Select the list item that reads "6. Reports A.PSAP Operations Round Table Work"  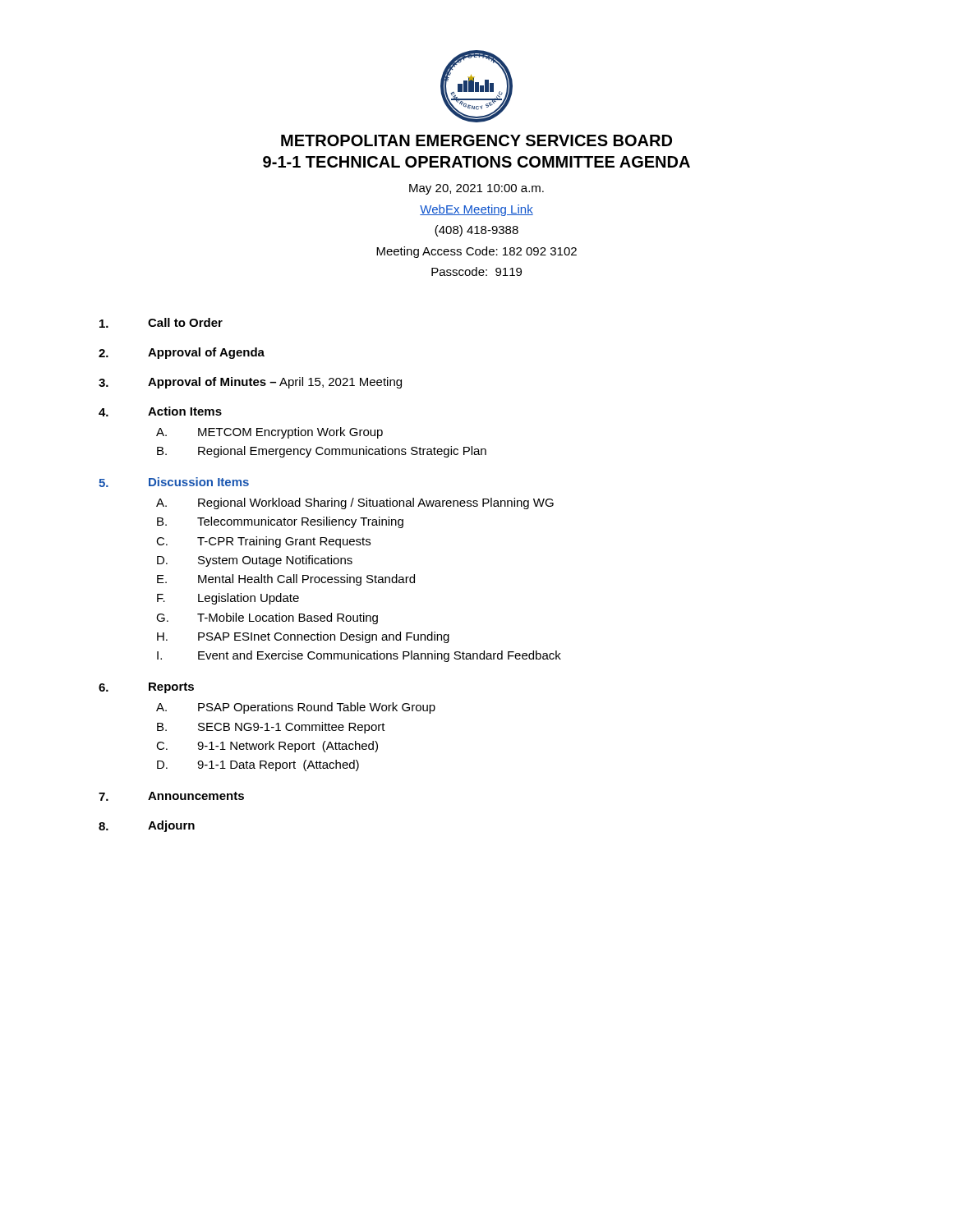[x=267, y=727]
